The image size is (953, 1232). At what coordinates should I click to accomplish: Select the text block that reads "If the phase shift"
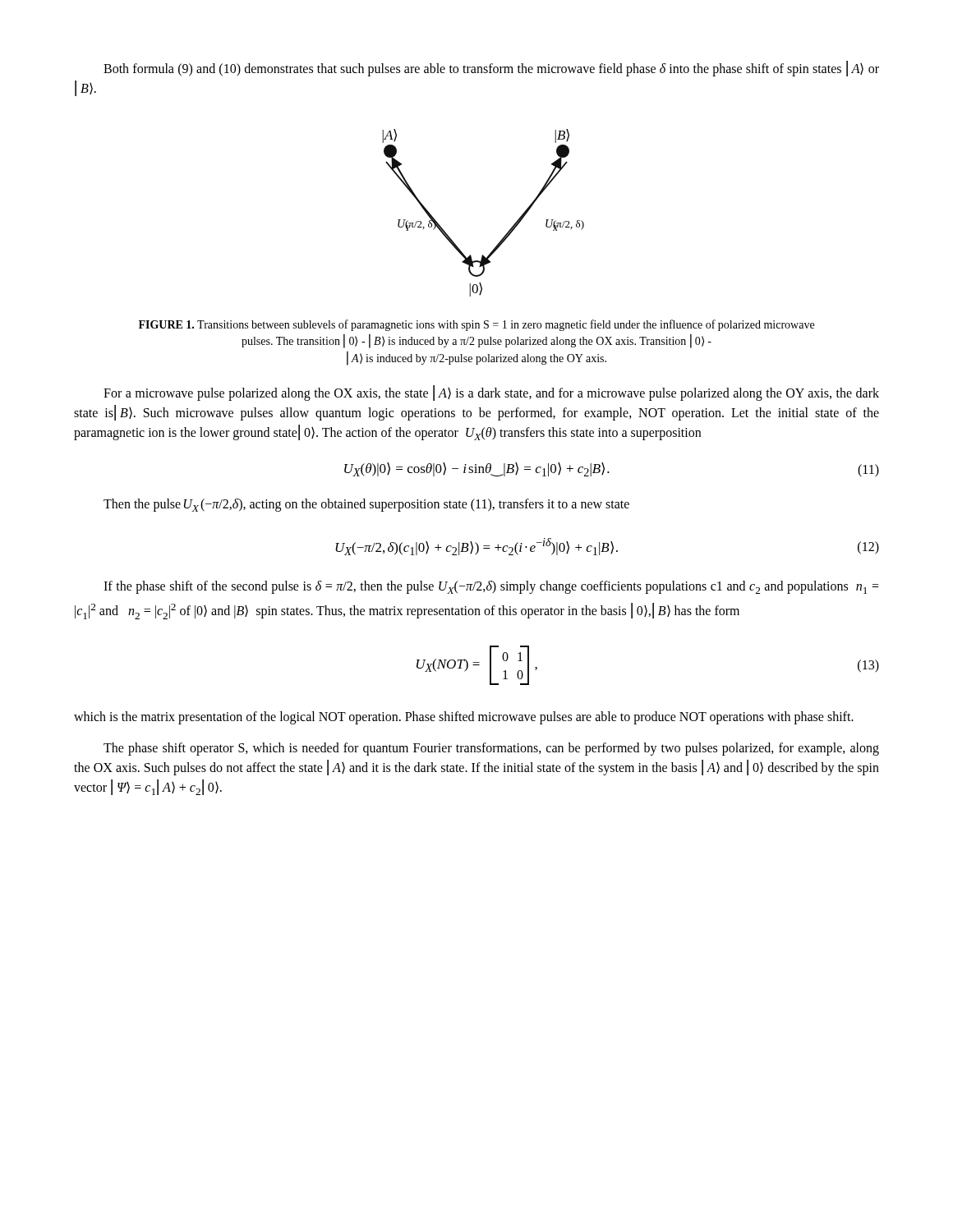[x=476, y=600]
